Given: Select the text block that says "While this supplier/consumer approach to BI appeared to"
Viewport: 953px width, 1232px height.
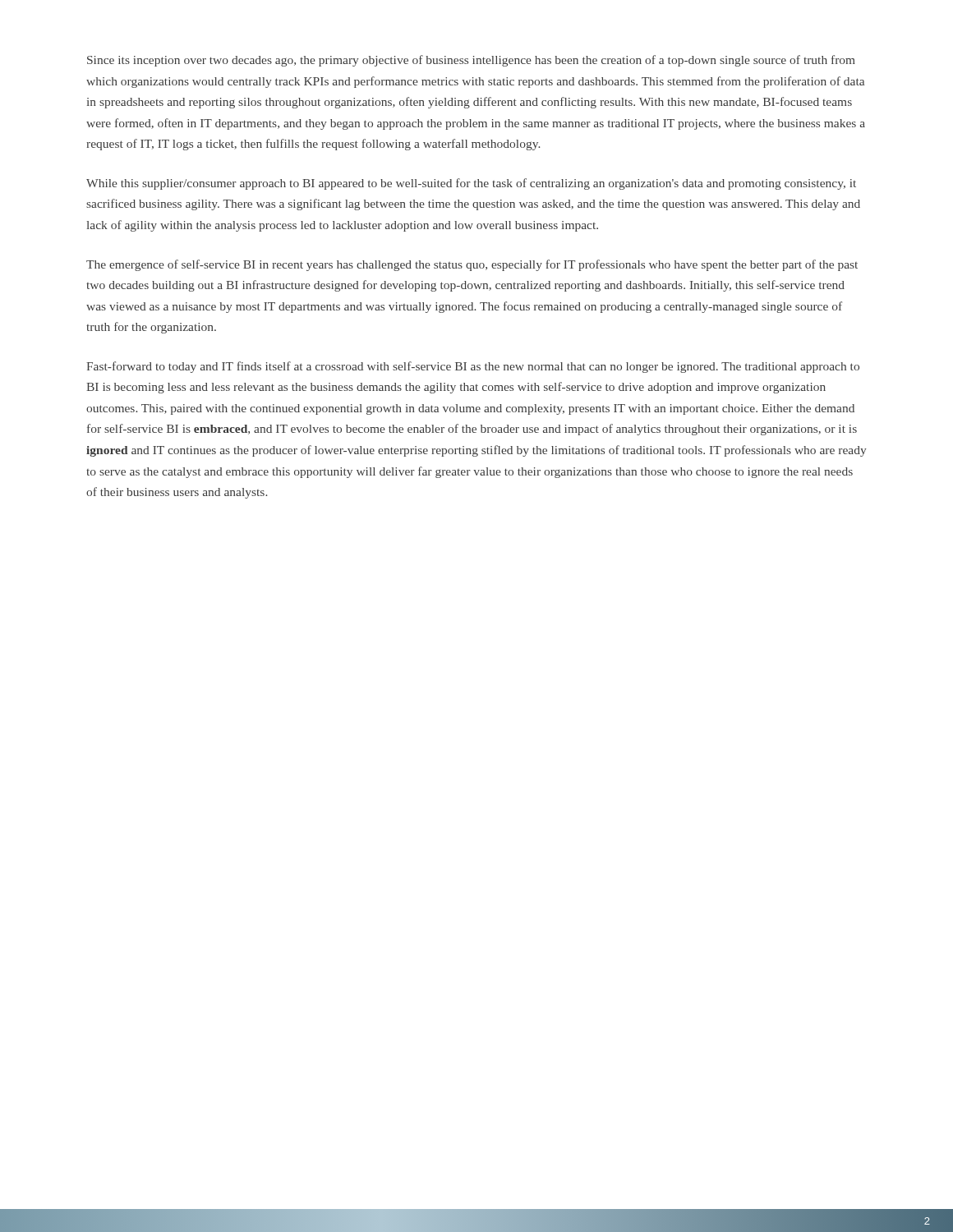Looking at the screenshot, I should point(473,204).
